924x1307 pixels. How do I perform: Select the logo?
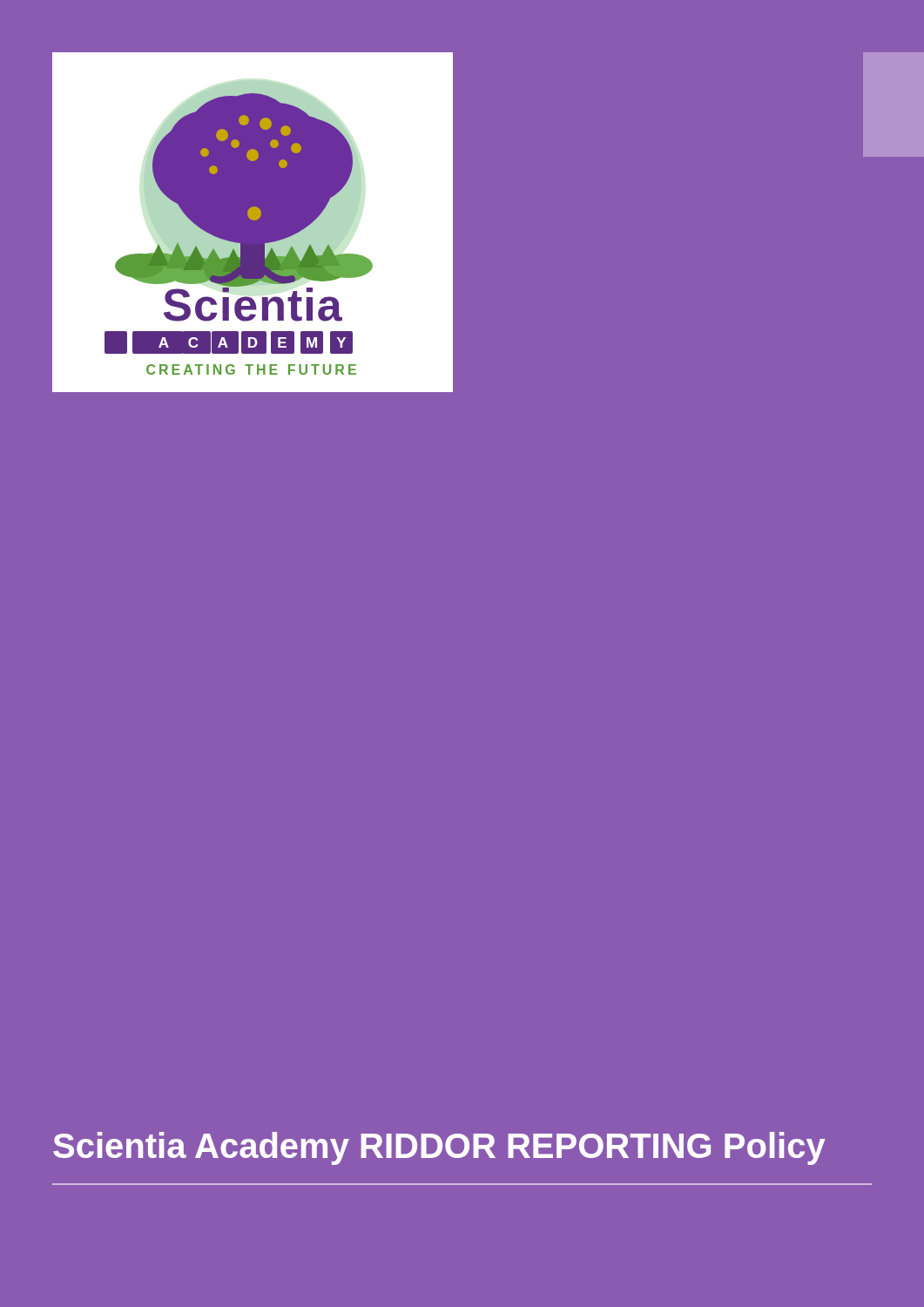click(253, 222)
